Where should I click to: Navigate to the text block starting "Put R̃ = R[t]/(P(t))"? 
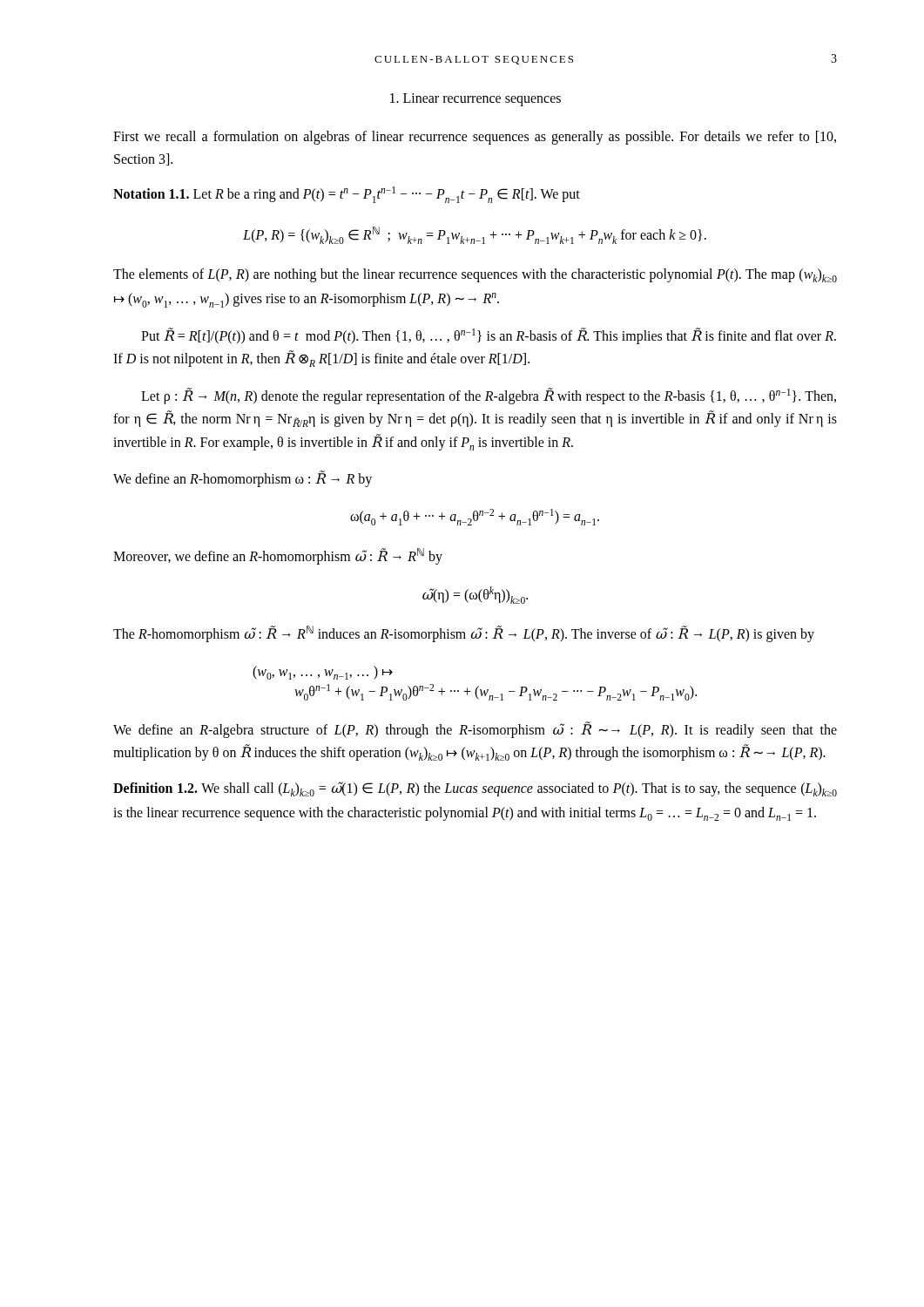pyautogui.click(x=475, y=348)
